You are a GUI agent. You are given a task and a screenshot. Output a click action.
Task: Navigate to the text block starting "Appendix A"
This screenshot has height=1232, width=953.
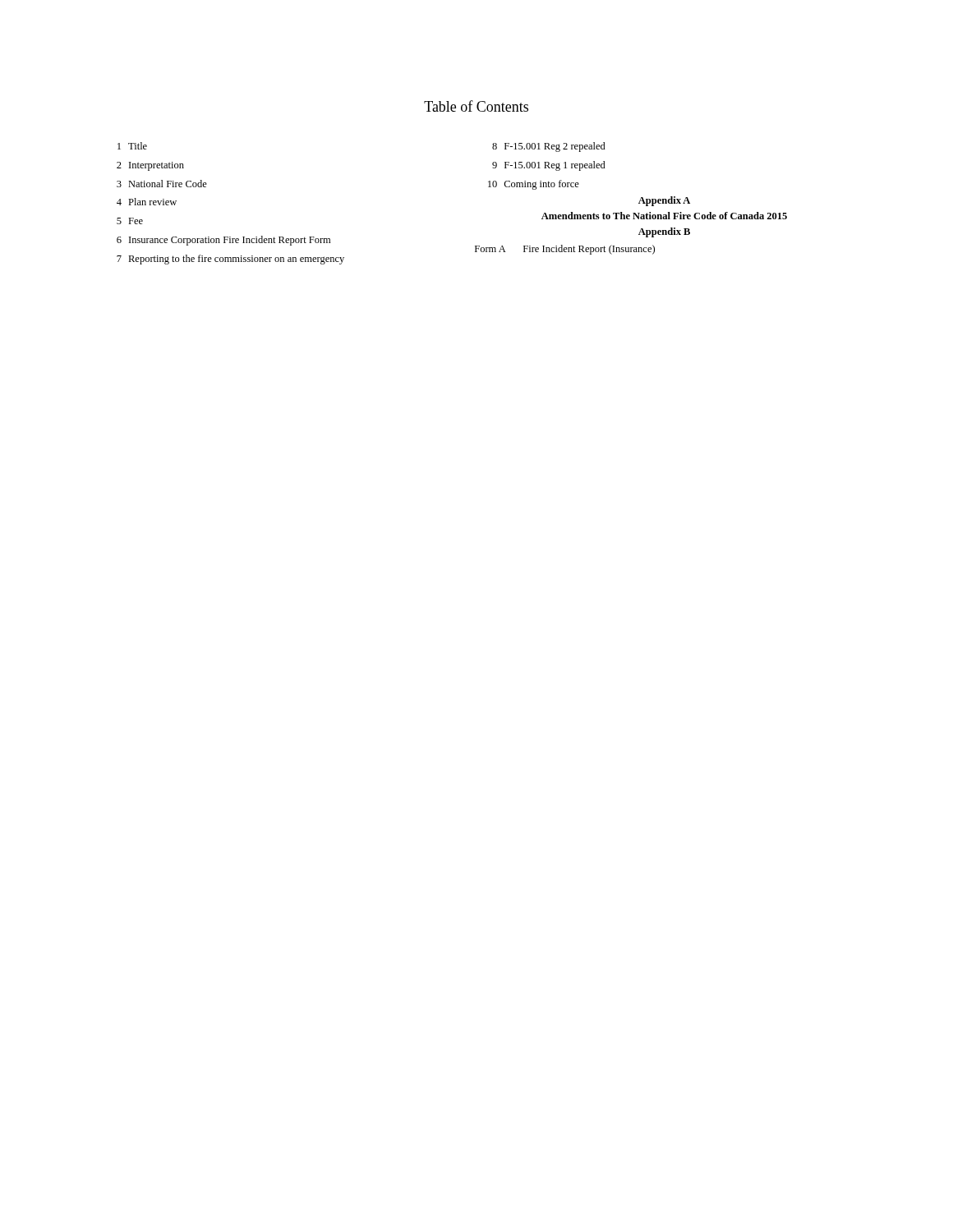664,201
